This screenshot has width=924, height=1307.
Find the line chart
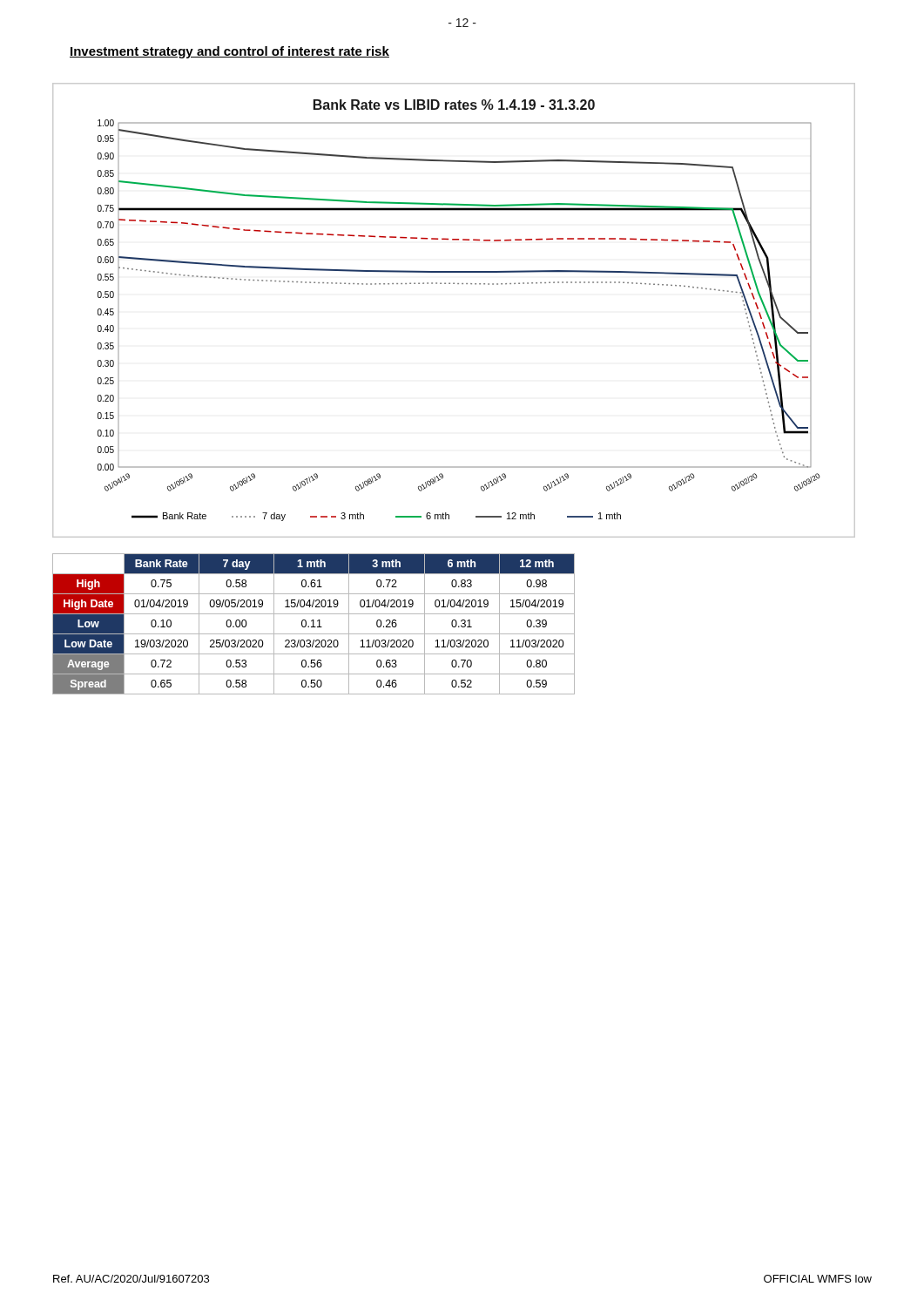pyautogui.click(x=454, y=310)
